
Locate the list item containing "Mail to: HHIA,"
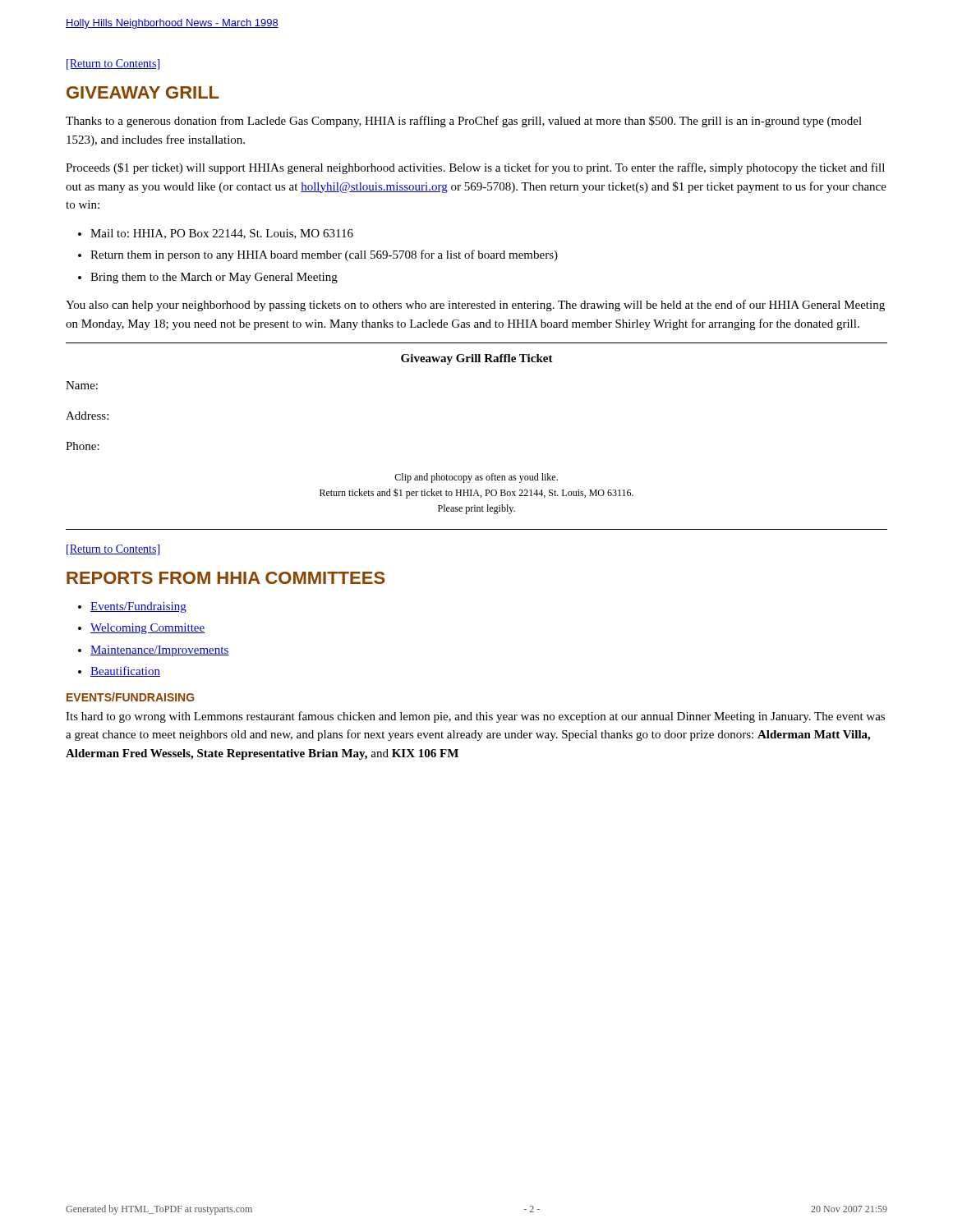[x=222, y=233]
